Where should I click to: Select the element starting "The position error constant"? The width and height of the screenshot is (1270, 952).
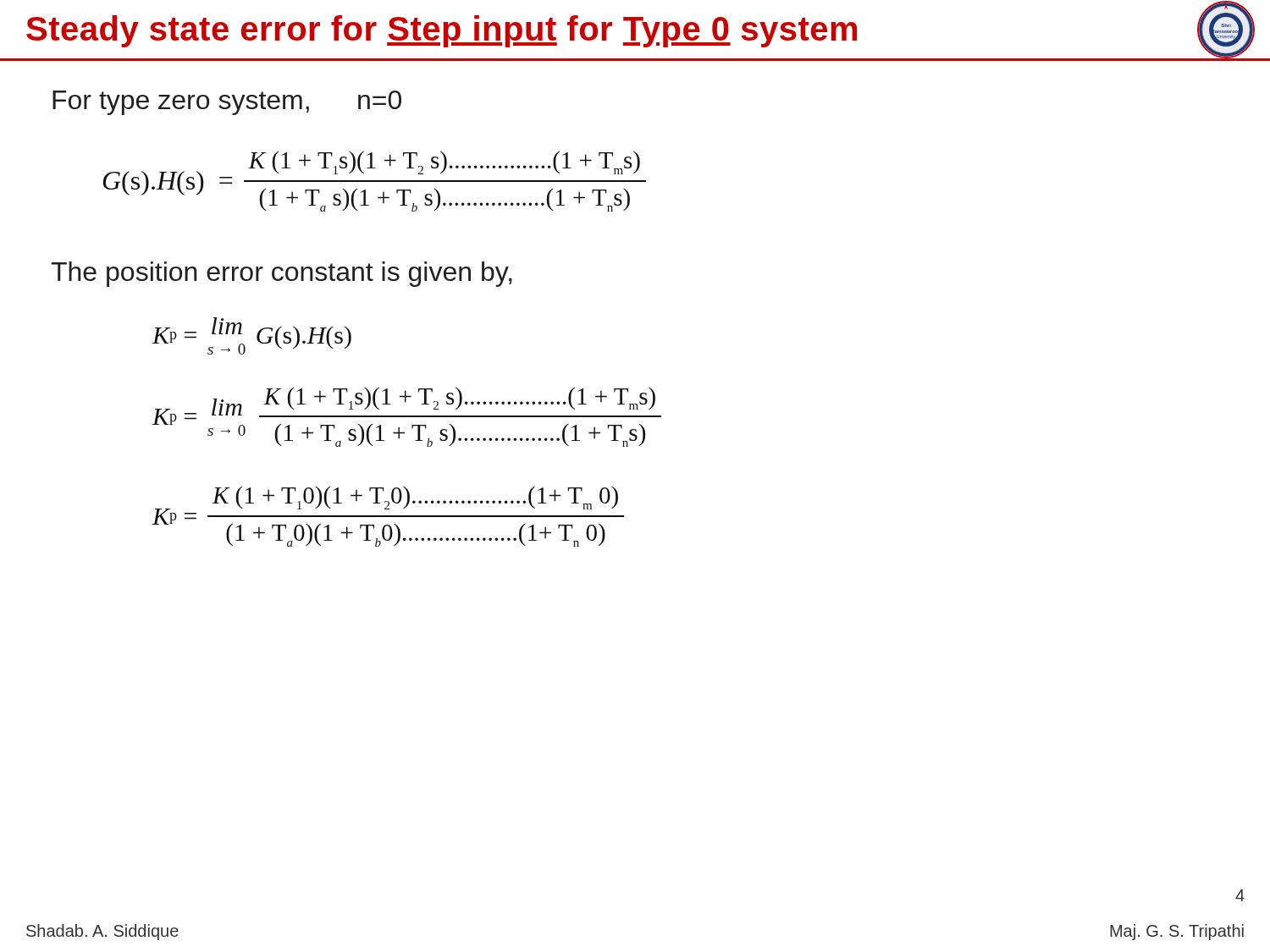click(282, 271)
